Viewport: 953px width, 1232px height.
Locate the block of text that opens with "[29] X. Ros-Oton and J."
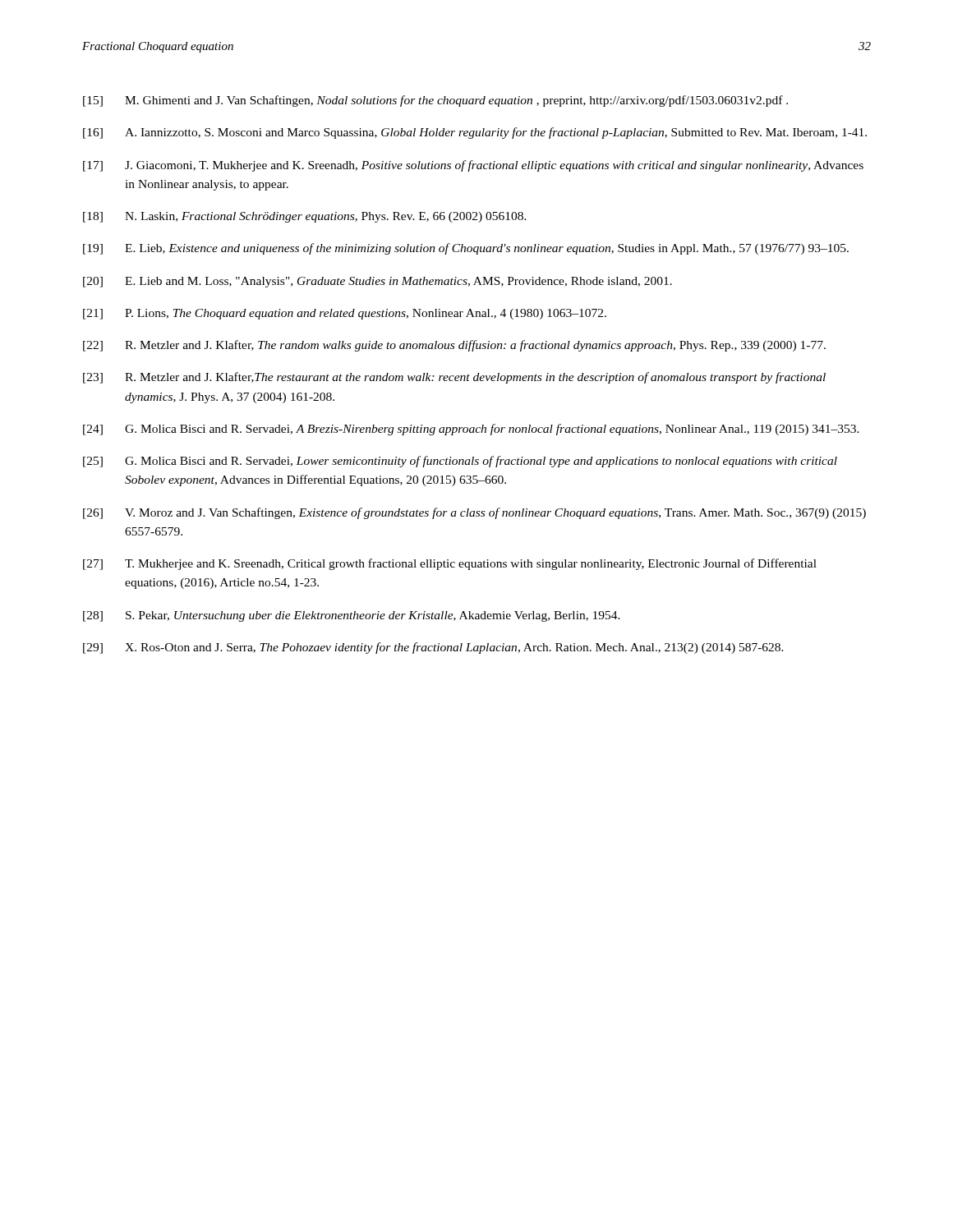[476, 647]
